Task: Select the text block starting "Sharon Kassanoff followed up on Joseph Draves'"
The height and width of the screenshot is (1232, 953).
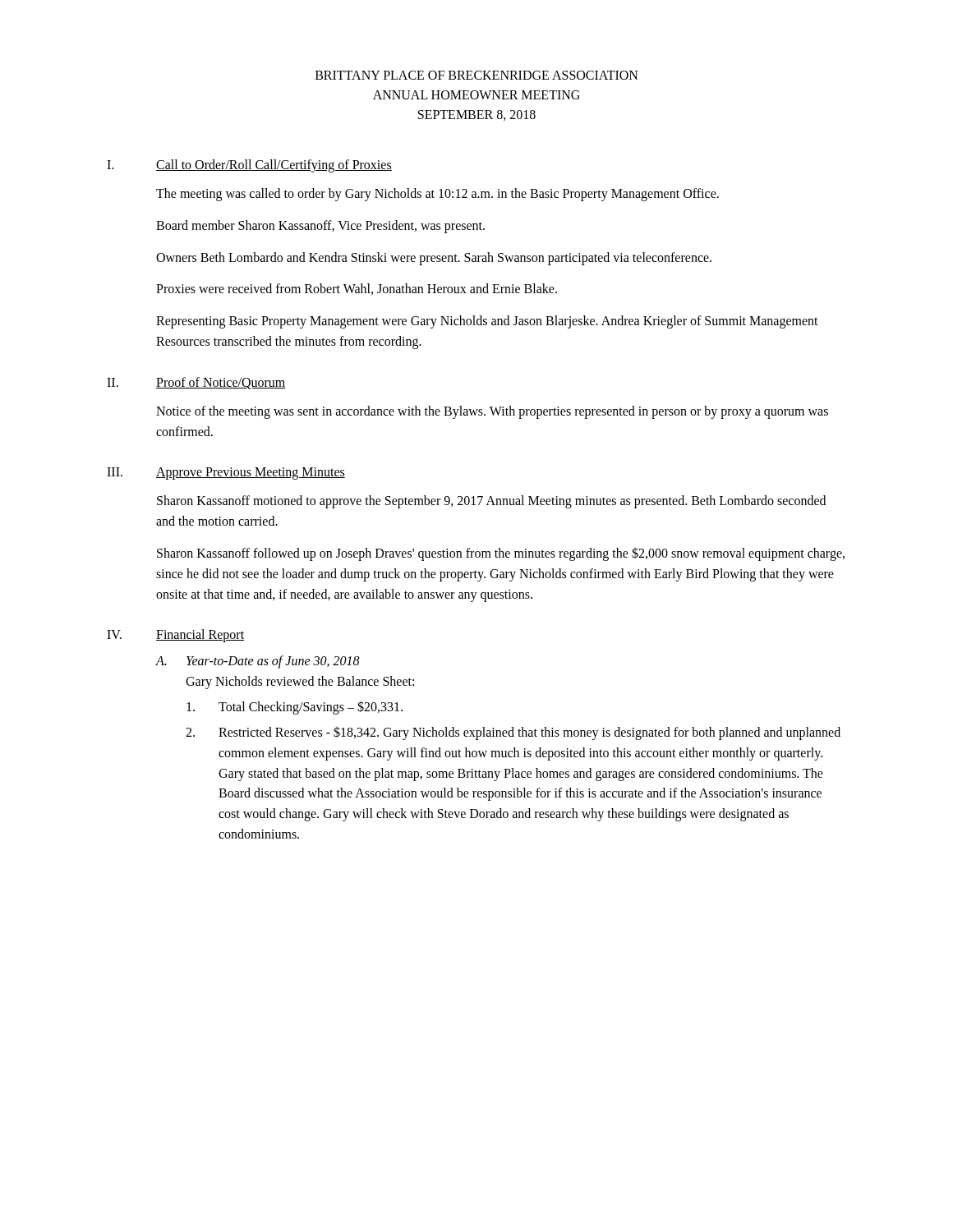Action: [501, 573]
